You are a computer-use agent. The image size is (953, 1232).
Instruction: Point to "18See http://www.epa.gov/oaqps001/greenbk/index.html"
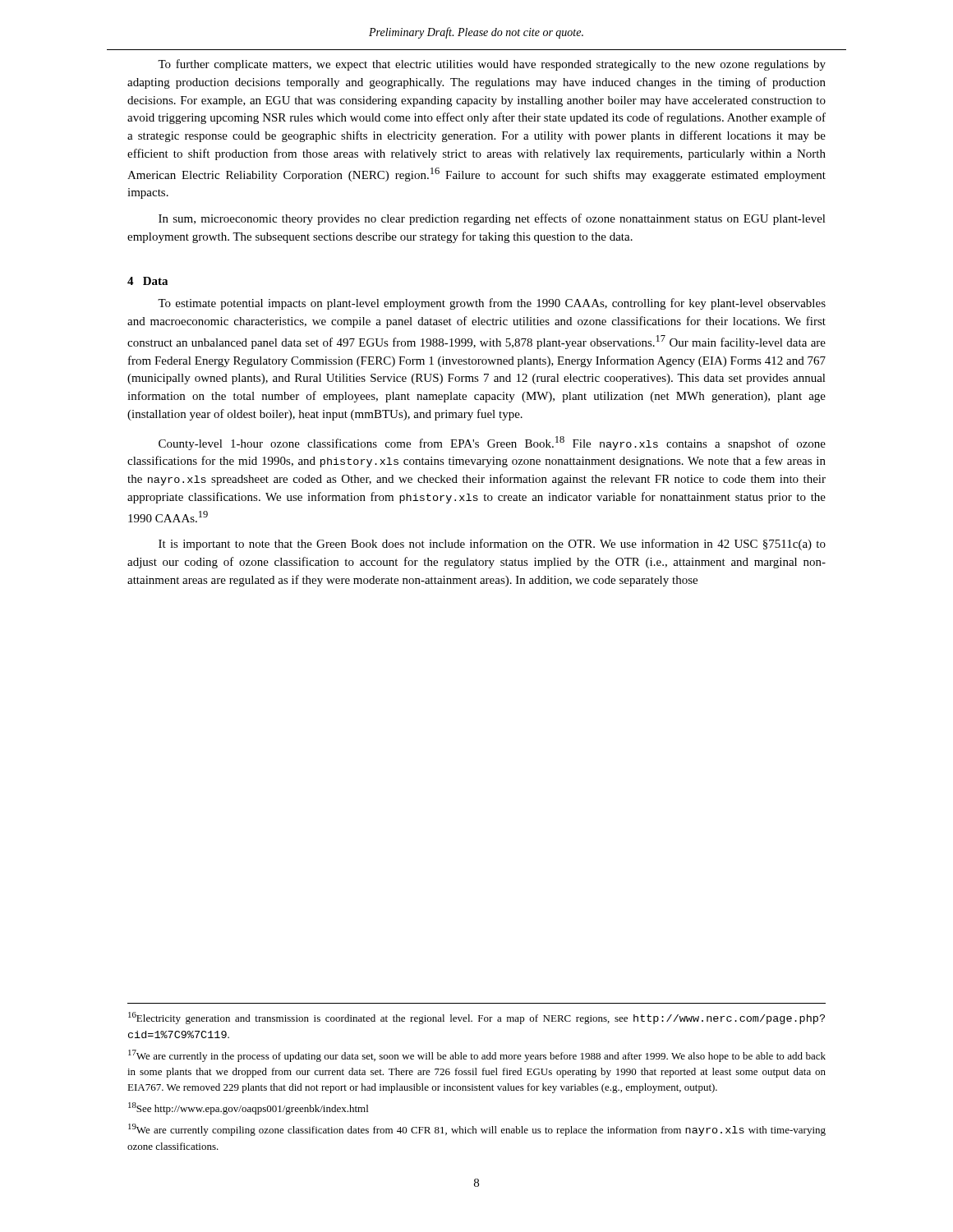coord(248,1107)
